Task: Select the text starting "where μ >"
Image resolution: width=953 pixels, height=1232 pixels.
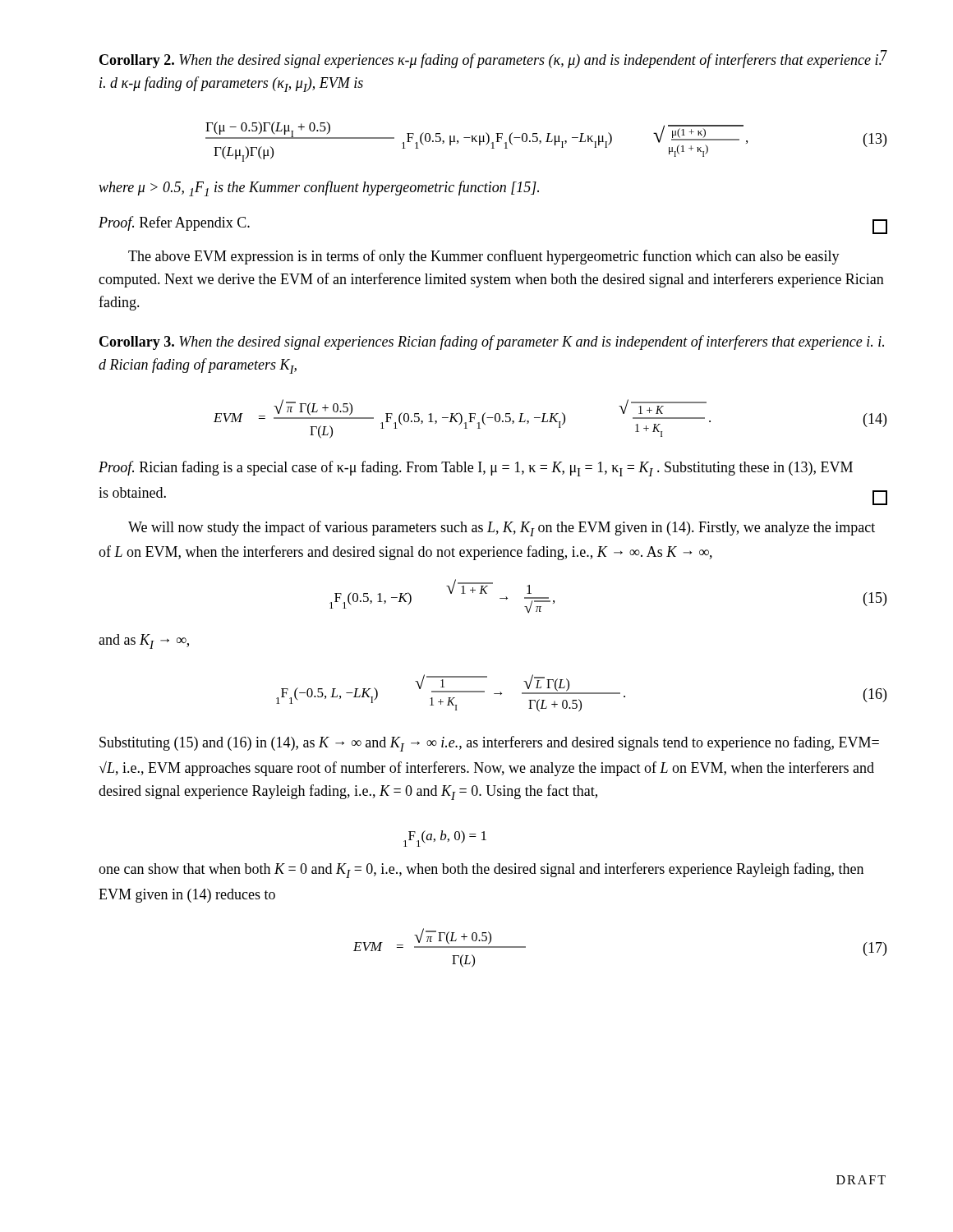Action: pyautogui.click(x=493, y=189)
